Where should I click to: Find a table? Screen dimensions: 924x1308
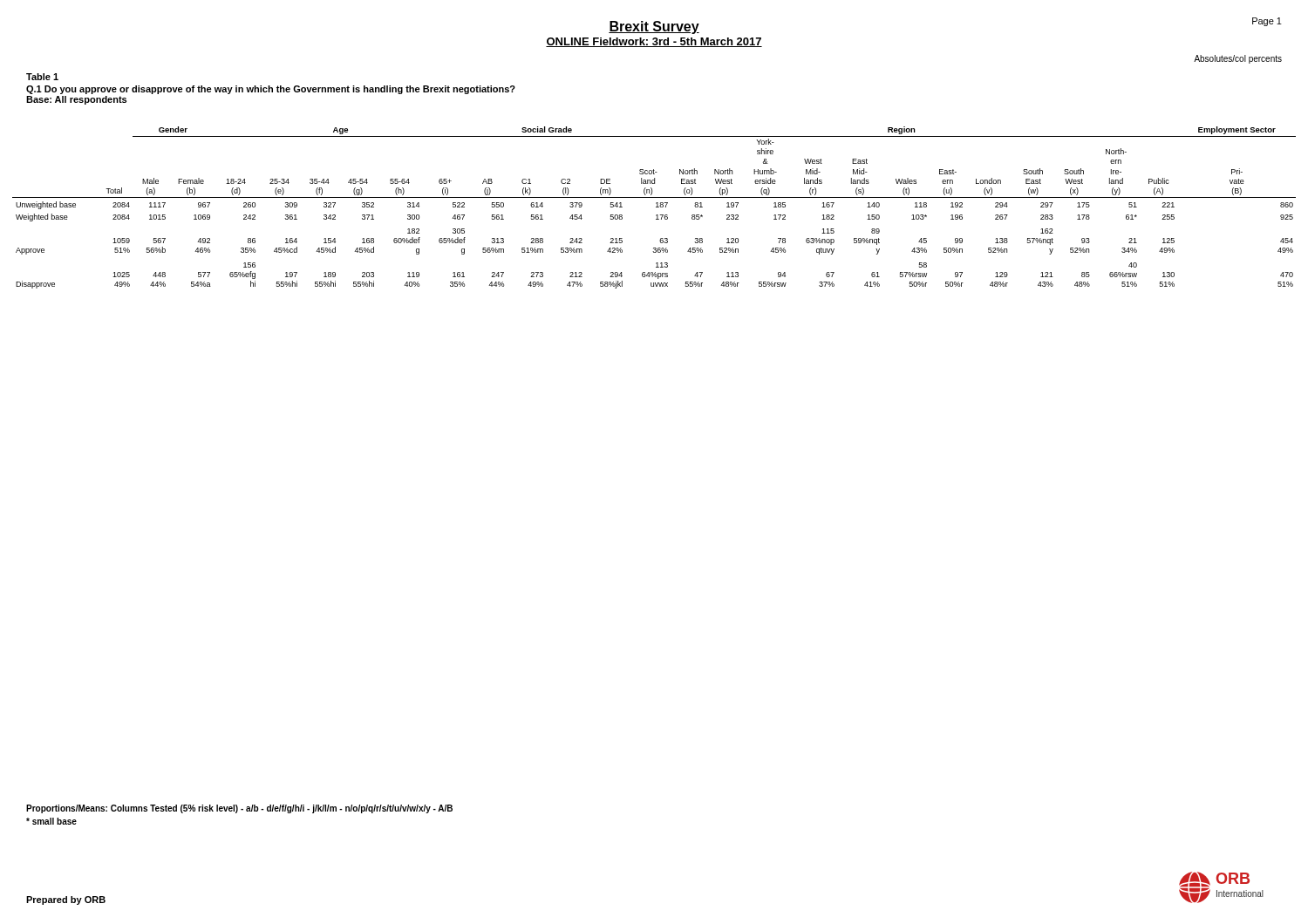click(654, 207)
